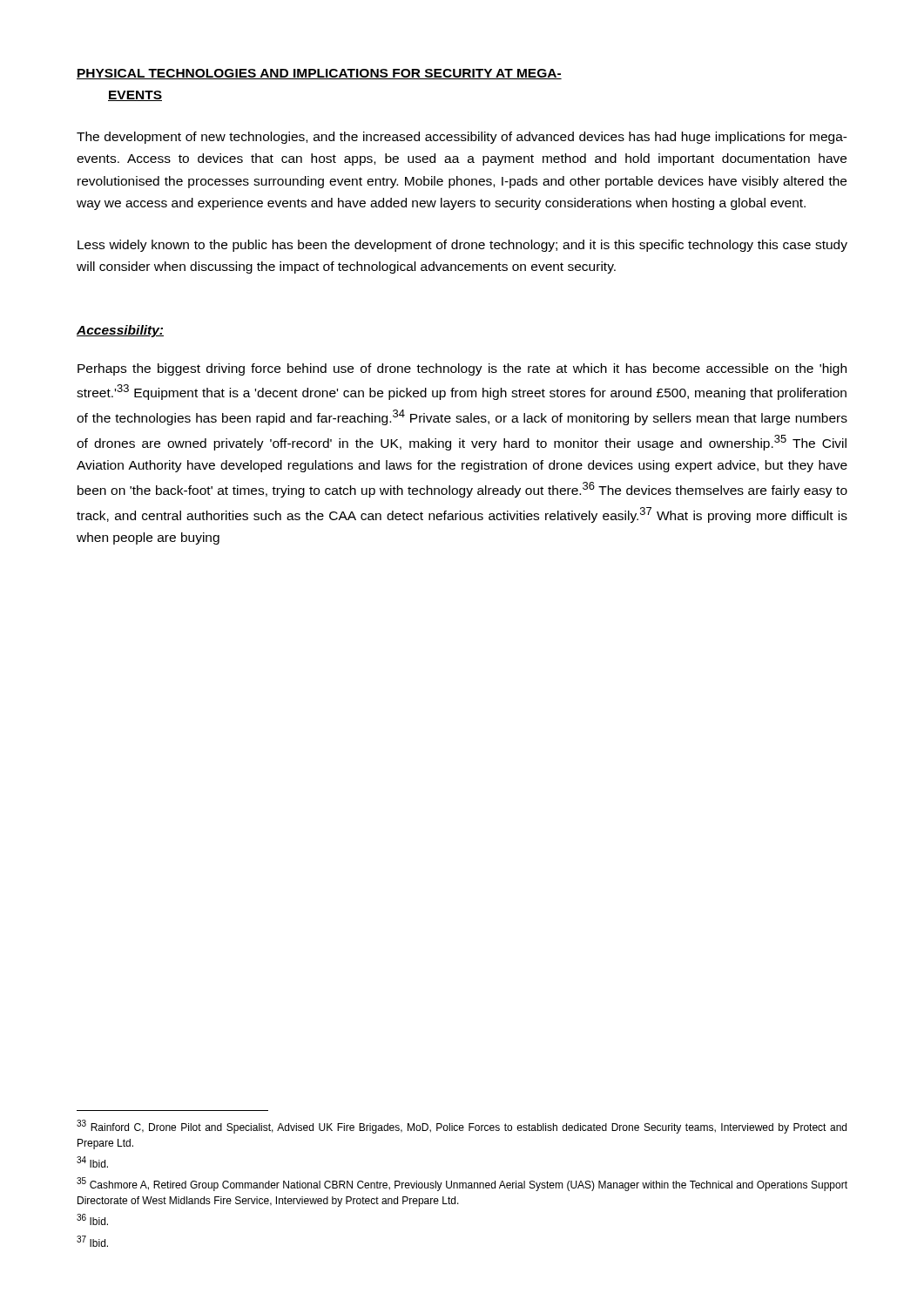Point to "36 Ibid."
The width and height of the screenshot is (924, 1307).
[93, 1220]
